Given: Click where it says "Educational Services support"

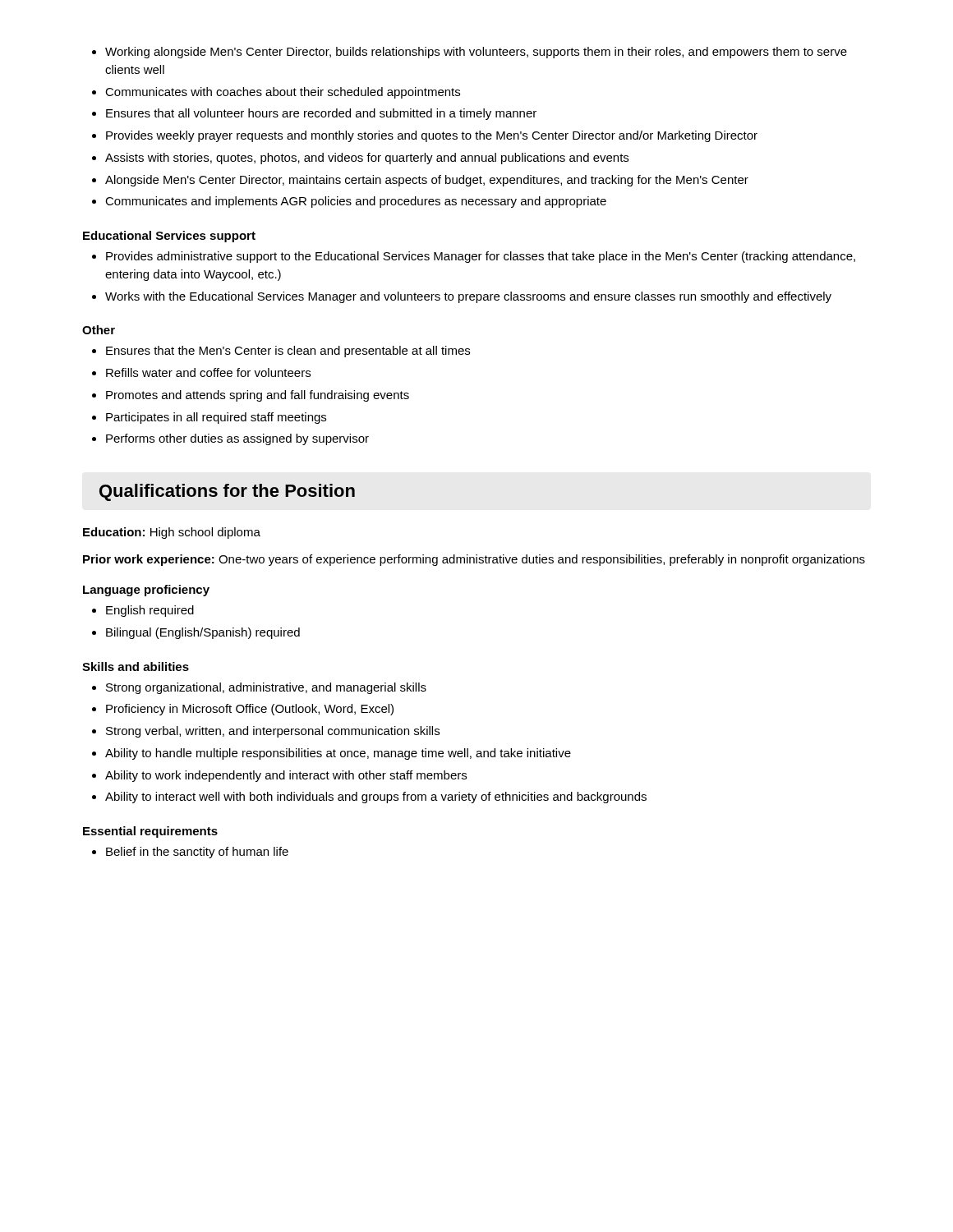Looking at the screenshot, I should coord(169,235).
